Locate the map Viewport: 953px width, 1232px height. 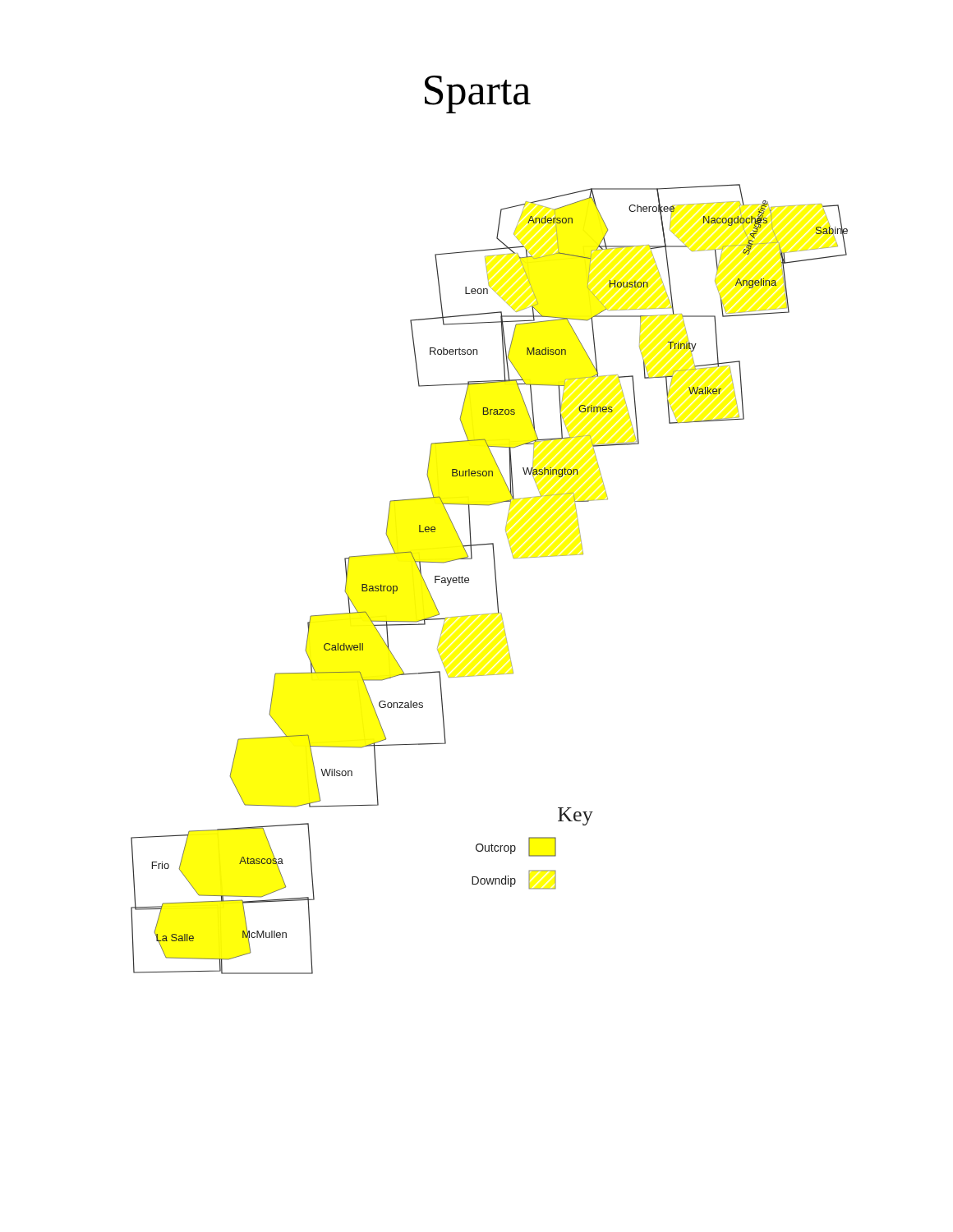pos(468,595)
